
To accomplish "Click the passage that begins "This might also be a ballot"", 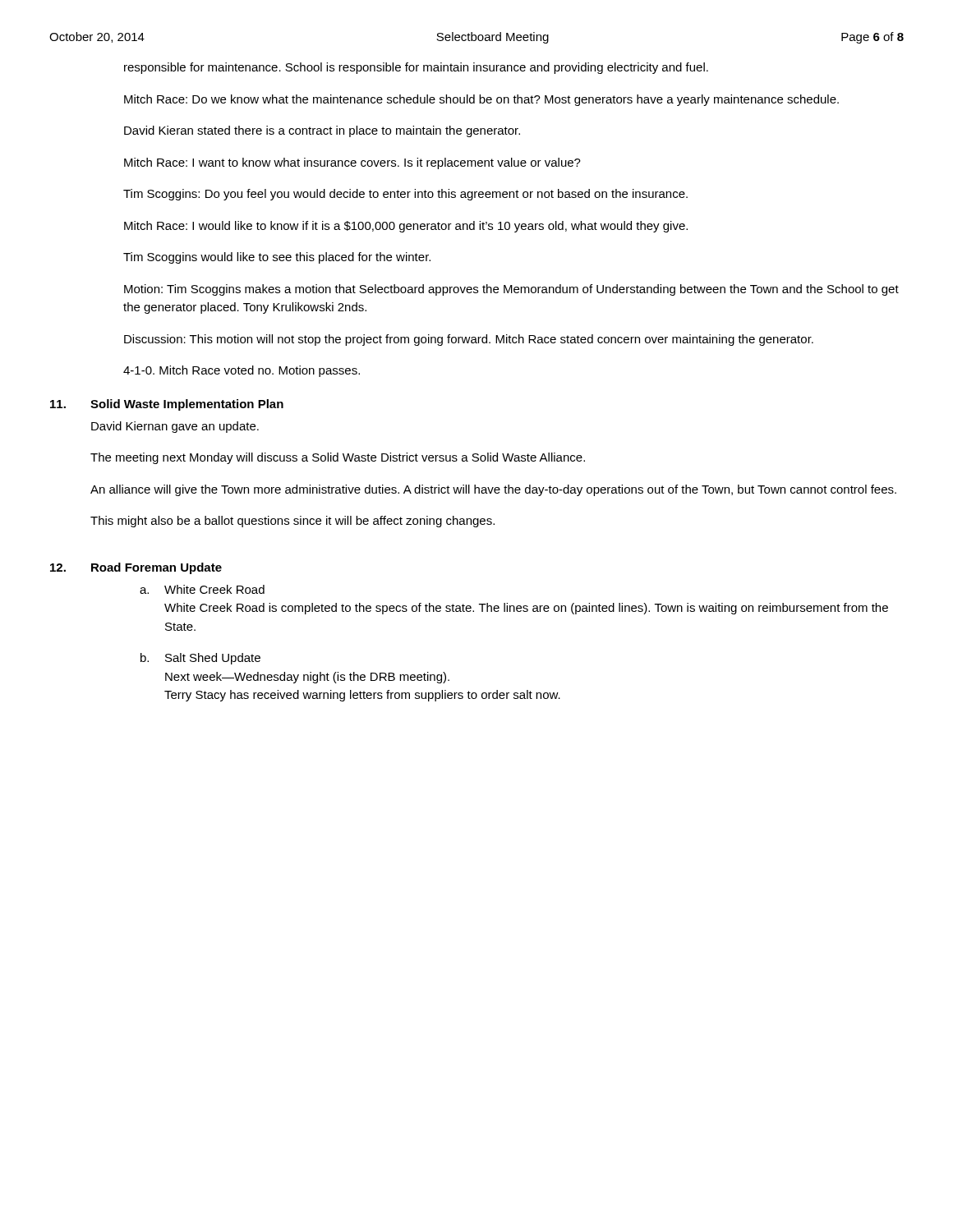I will point(293,520).
